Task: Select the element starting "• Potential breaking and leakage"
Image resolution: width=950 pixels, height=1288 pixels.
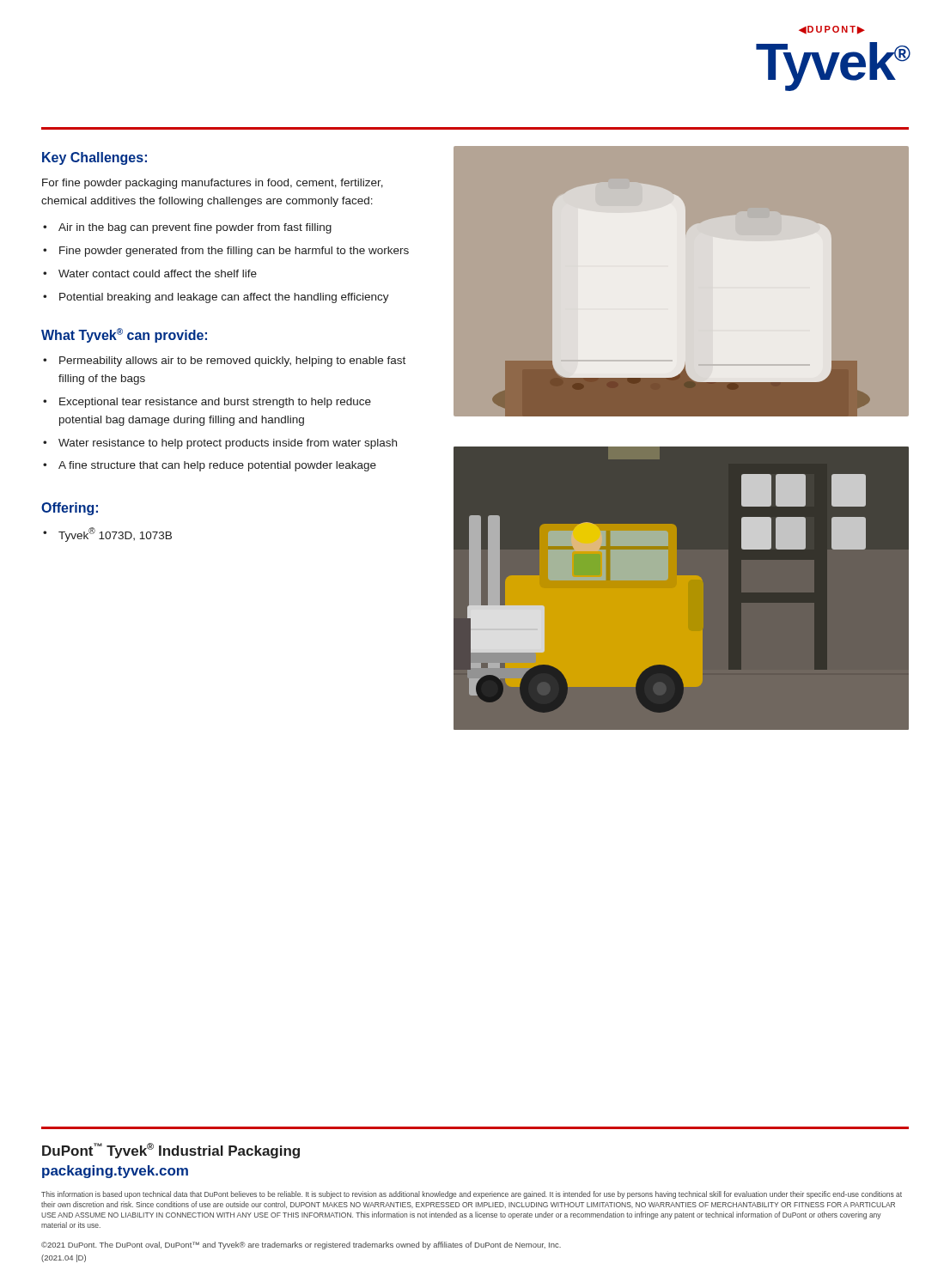Action: click(216, 297)
